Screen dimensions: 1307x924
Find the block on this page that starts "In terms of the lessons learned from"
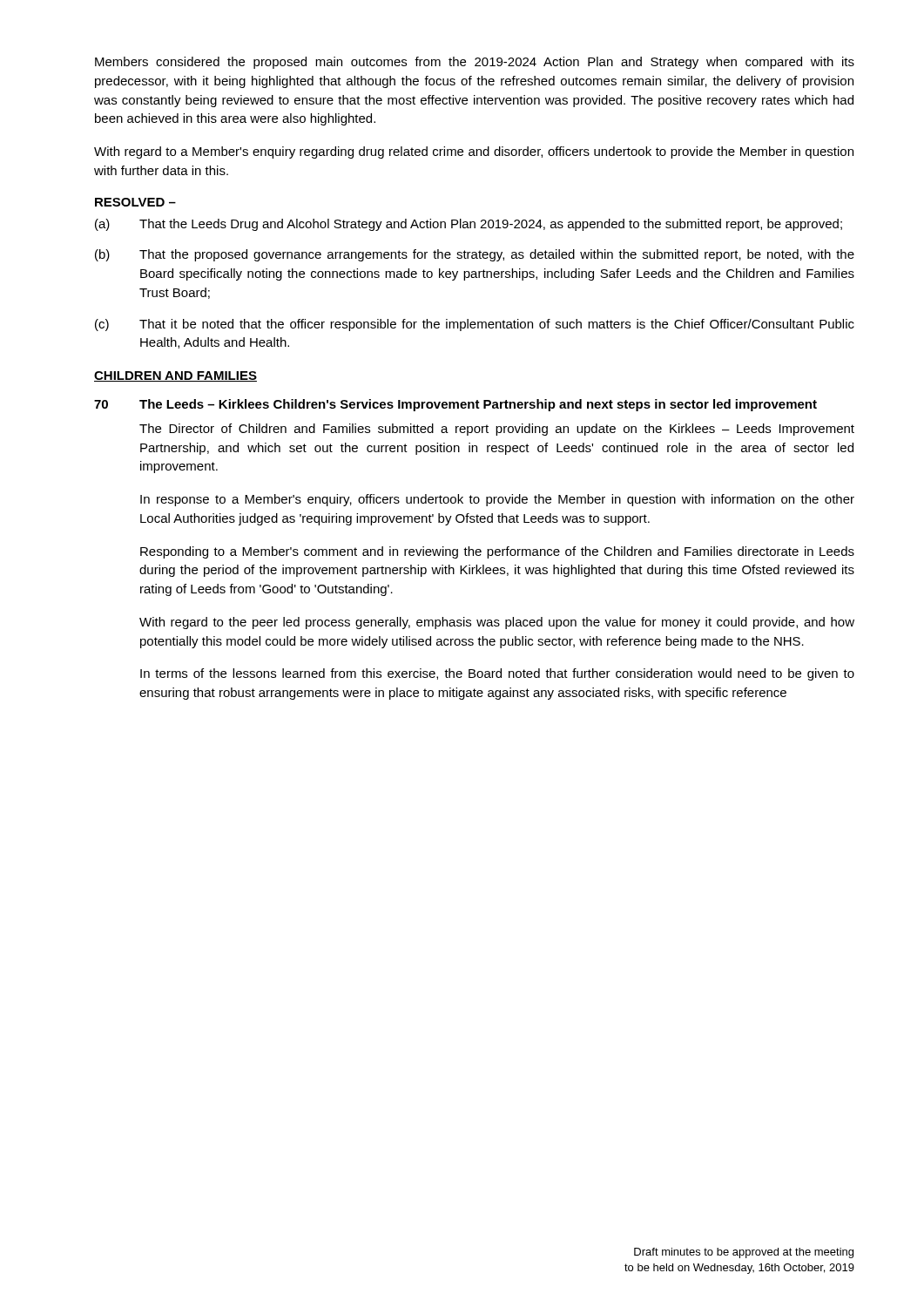[497, 683]
